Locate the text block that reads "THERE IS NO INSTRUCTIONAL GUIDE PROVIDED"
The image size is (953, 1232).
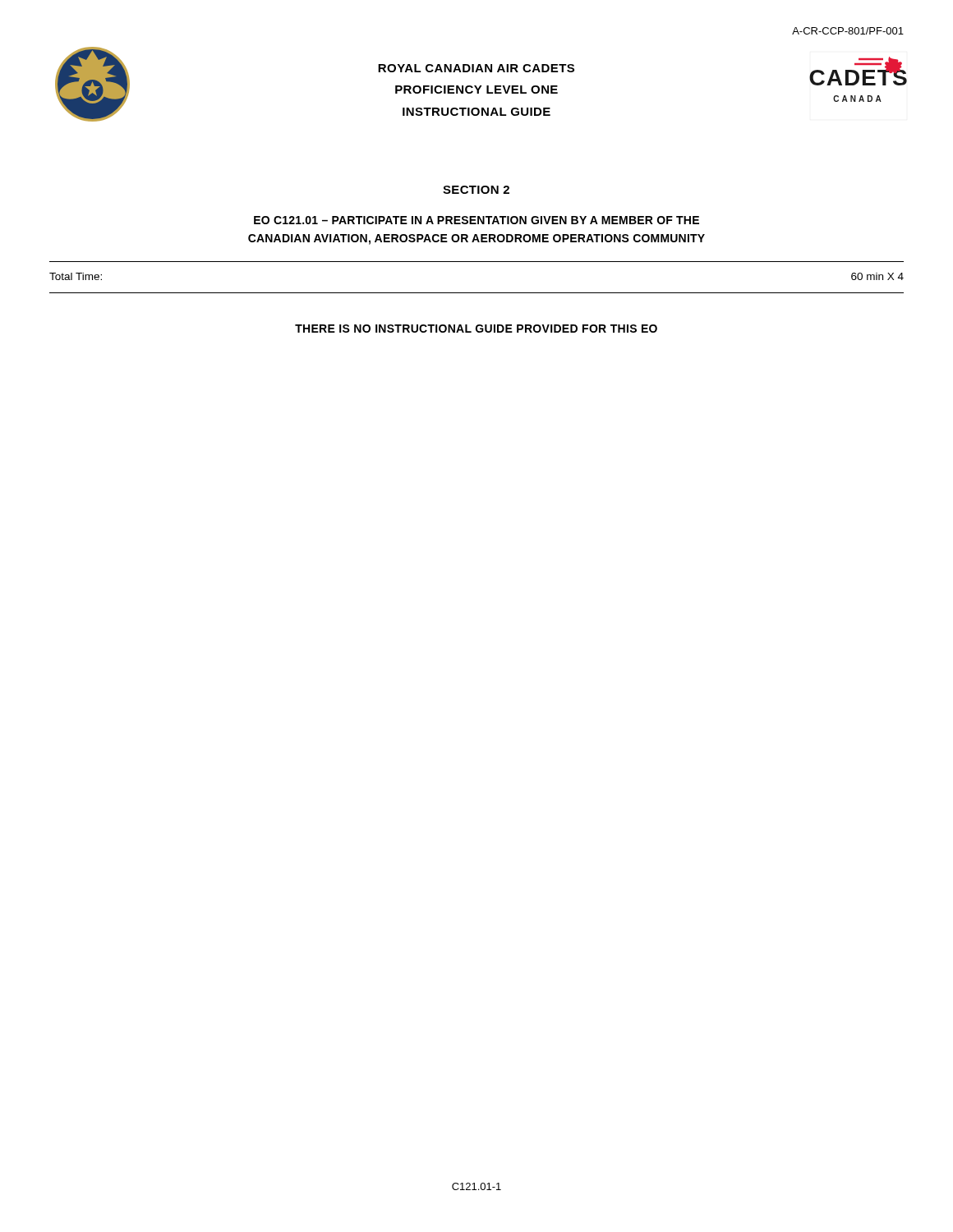click(x=476, y=329)
